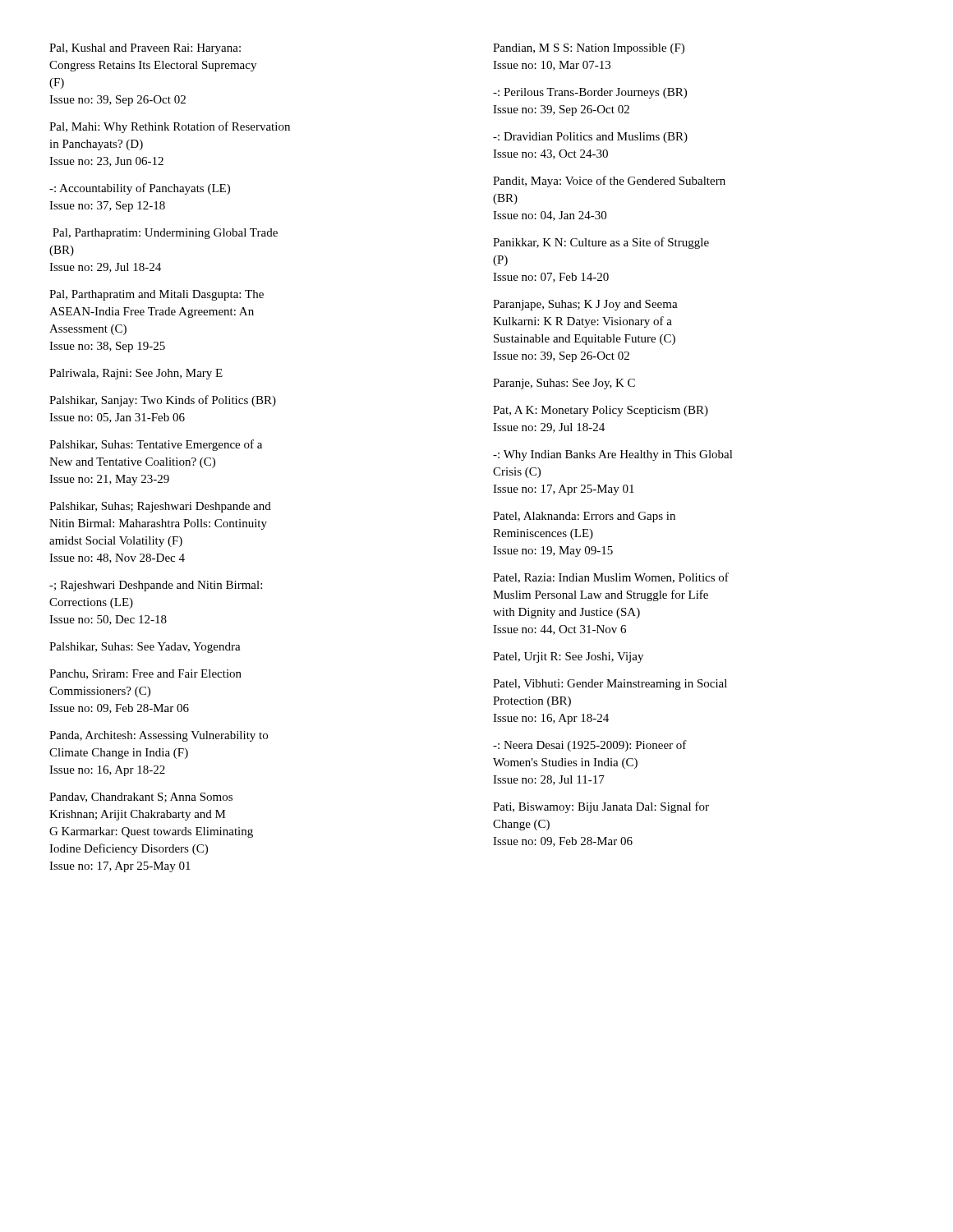Find the region starting "Pat, A K: Monetary"

(698, 419)
